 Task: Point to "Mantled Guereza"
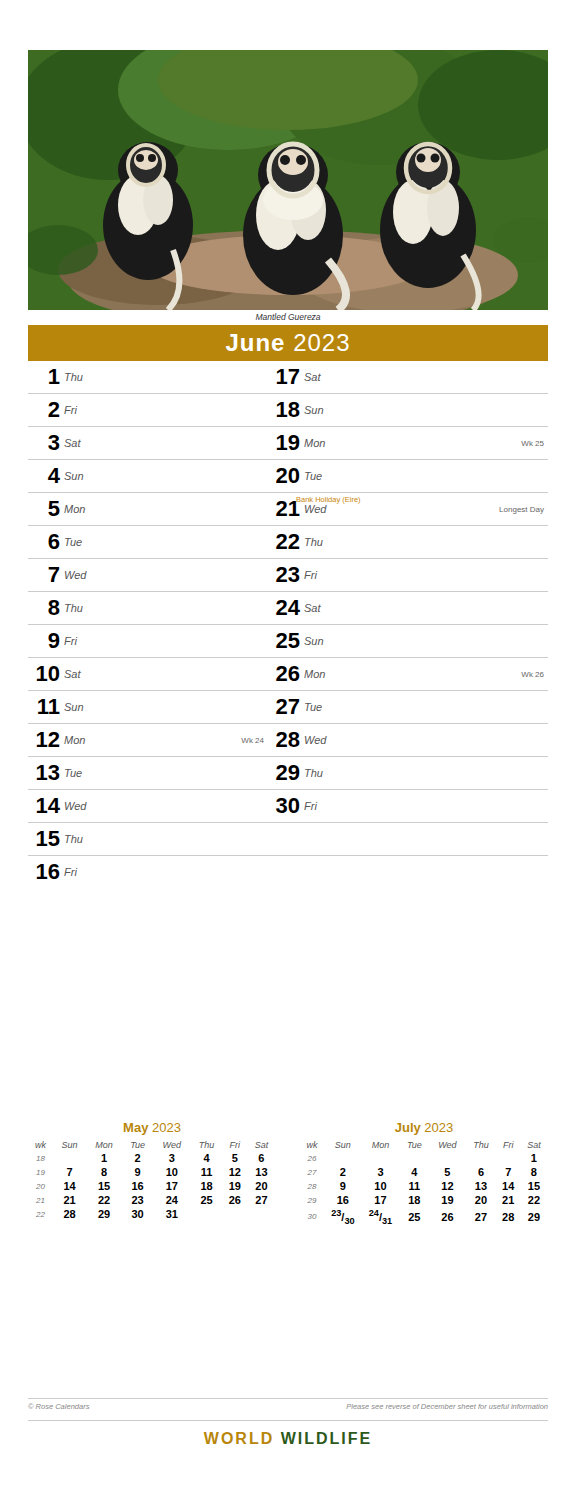click(288, 317)
